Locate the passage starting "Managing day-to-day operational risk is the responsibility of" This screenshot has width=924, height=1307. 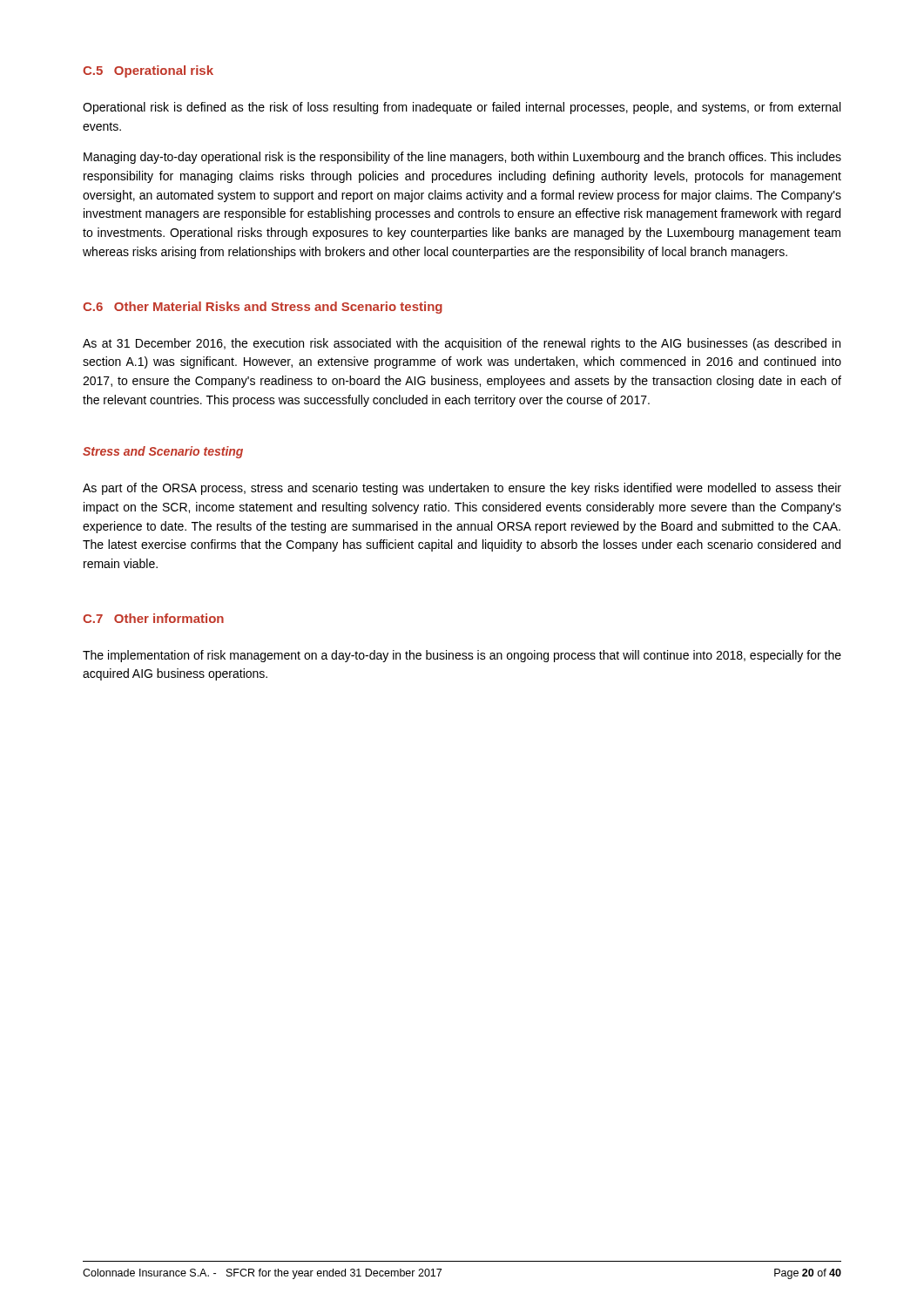(x=462, y=205)
